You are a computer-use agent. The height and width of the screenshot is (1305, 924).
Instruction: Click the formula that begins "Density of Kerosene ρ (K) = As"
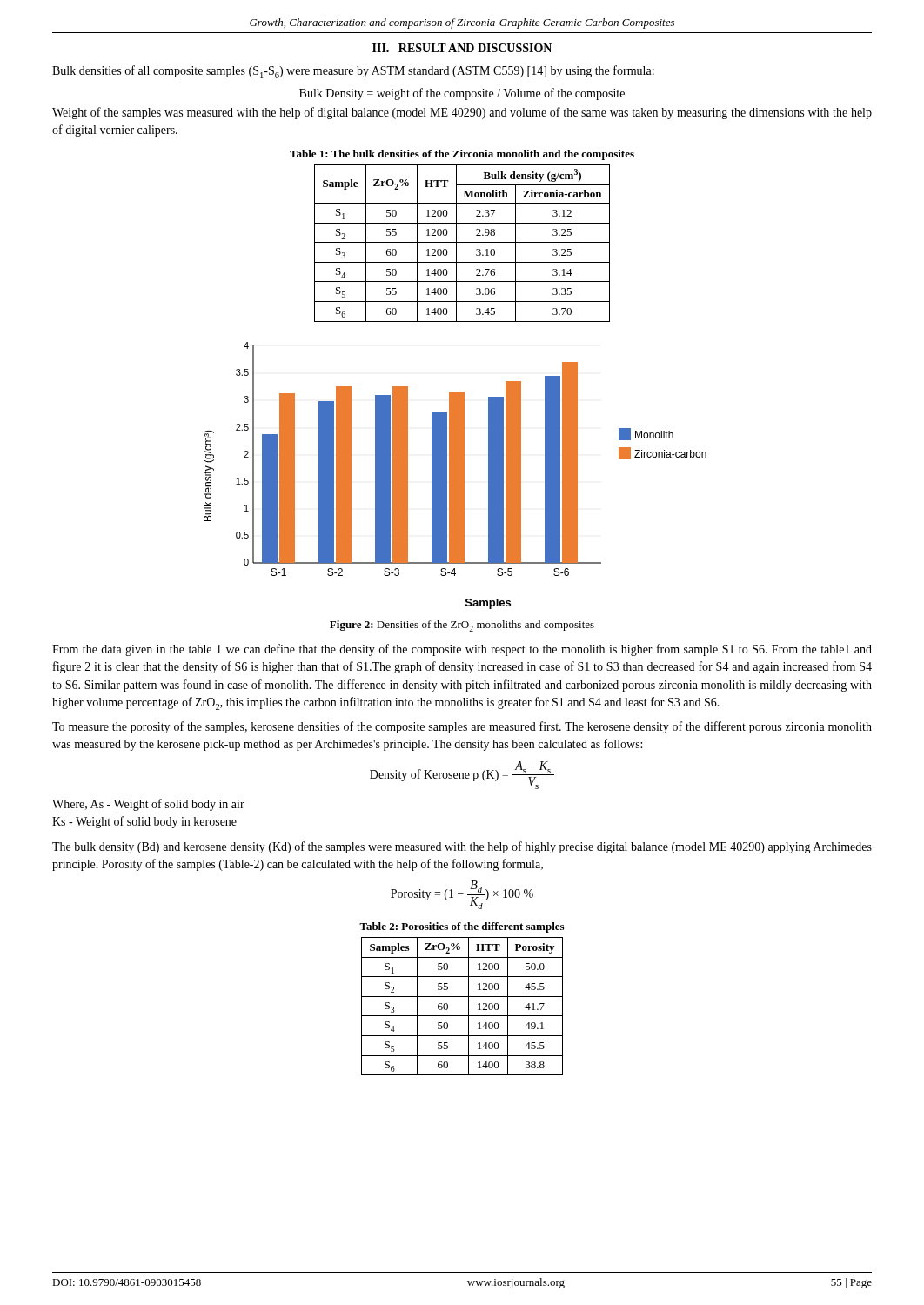click(462, 775)
